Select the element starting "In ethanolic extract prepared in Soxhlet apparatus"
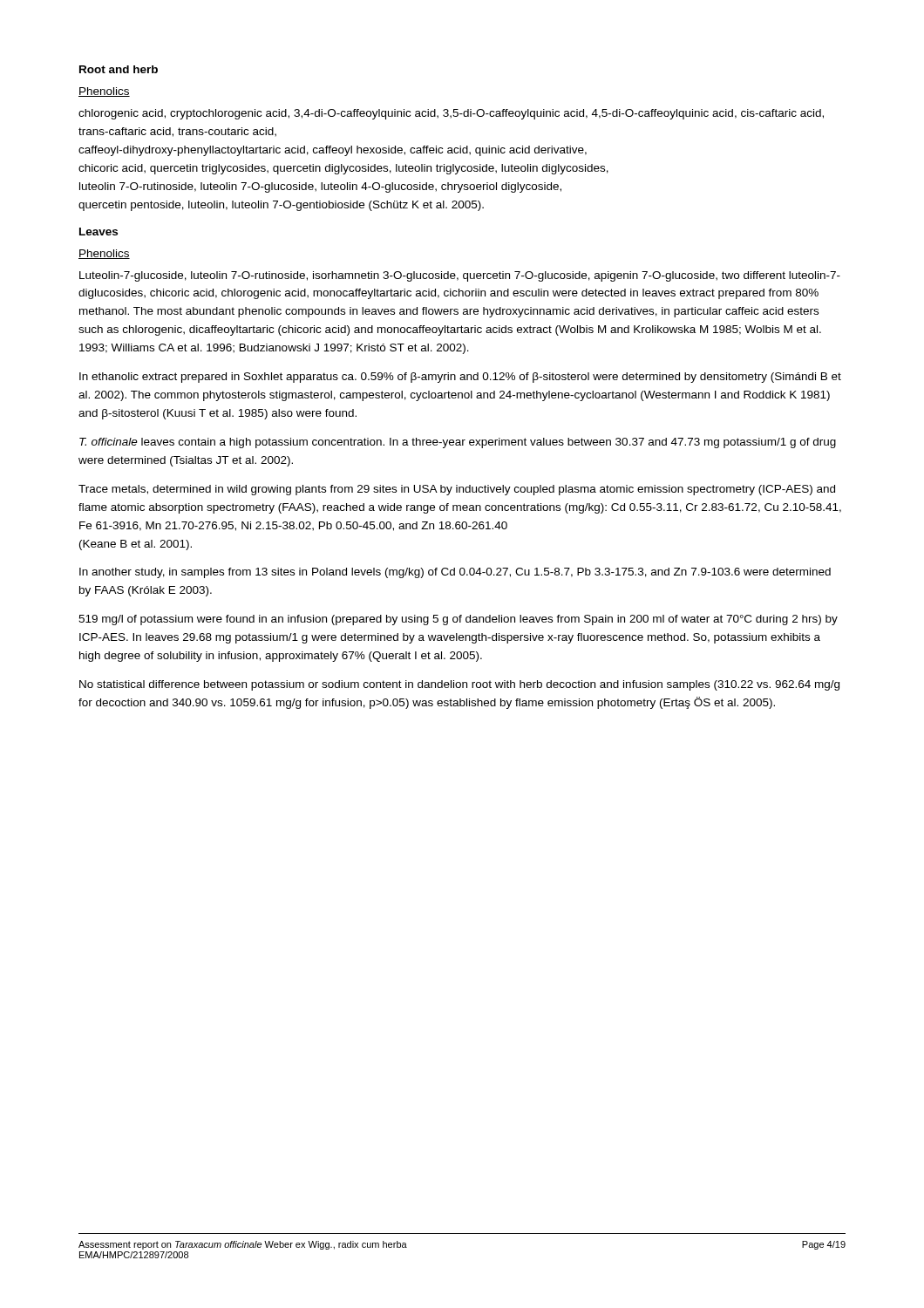This screenshot has width=924, height=1308. pyautogui.click(x=460, y=395)
